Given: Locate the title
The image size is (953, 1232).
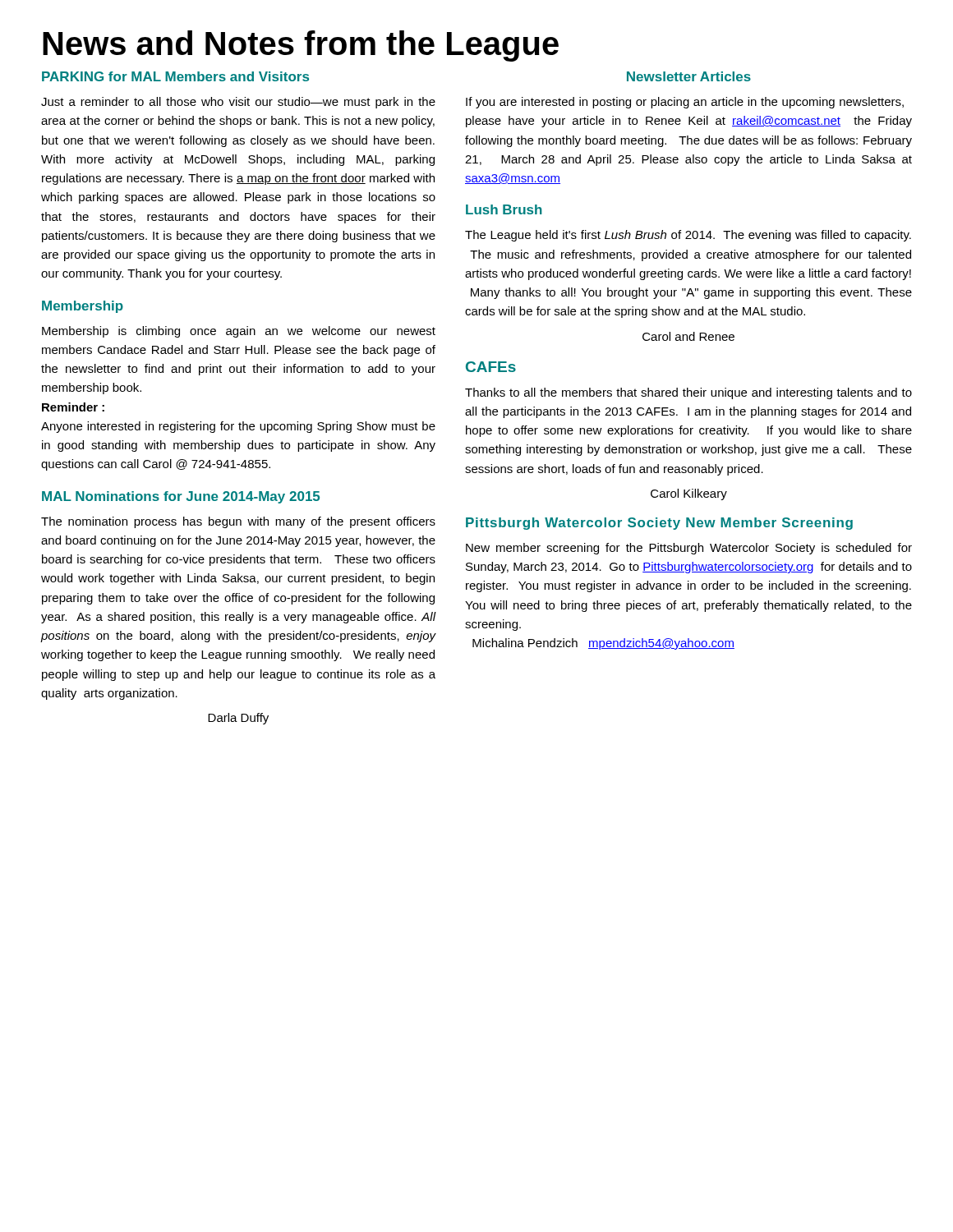Looking at the screenshot, I should pyautogui.click(x=476, y=44).
